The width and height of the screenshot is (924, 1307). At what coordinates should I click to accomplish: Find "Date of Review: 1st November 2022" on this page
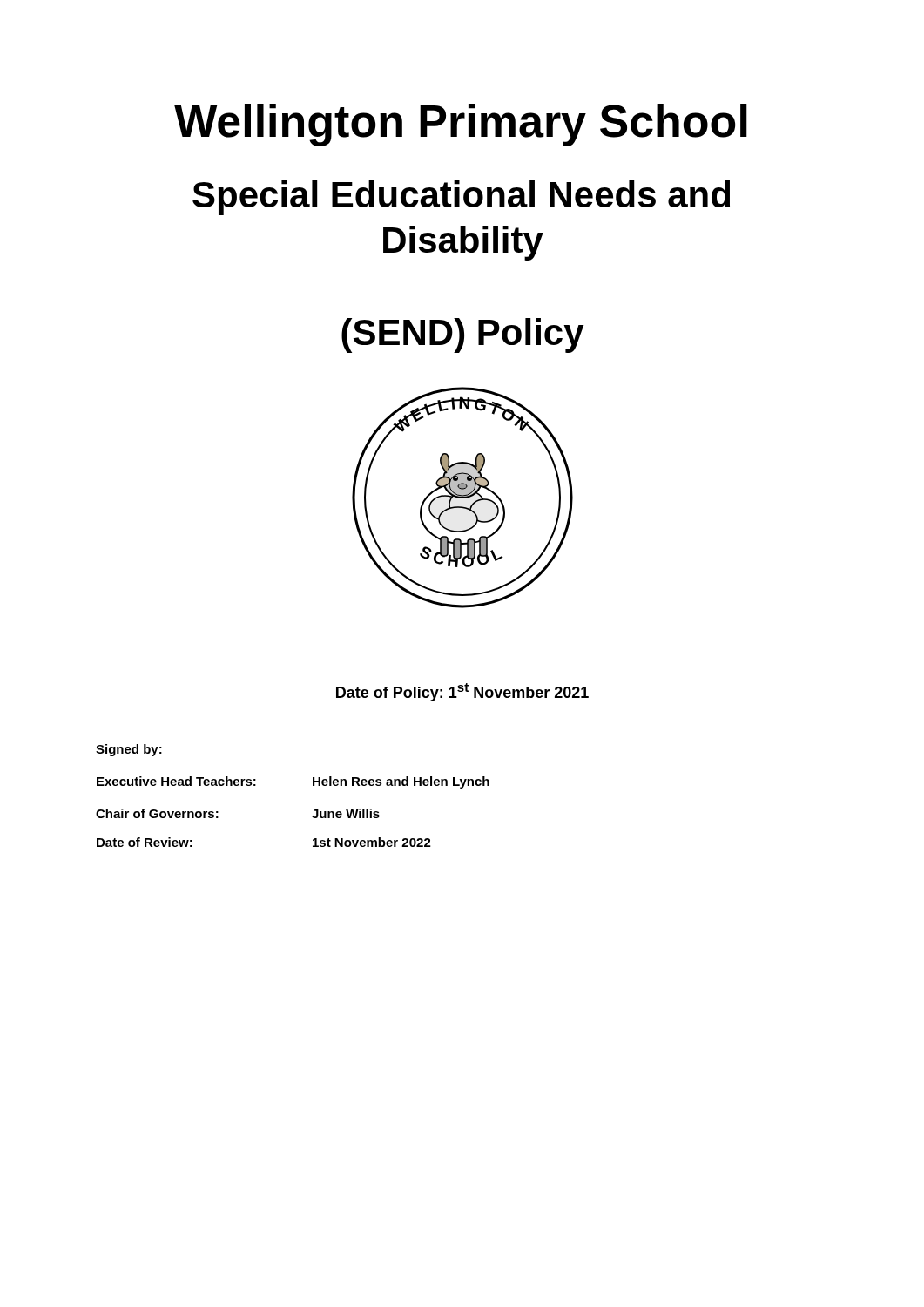tap(134, 842)
